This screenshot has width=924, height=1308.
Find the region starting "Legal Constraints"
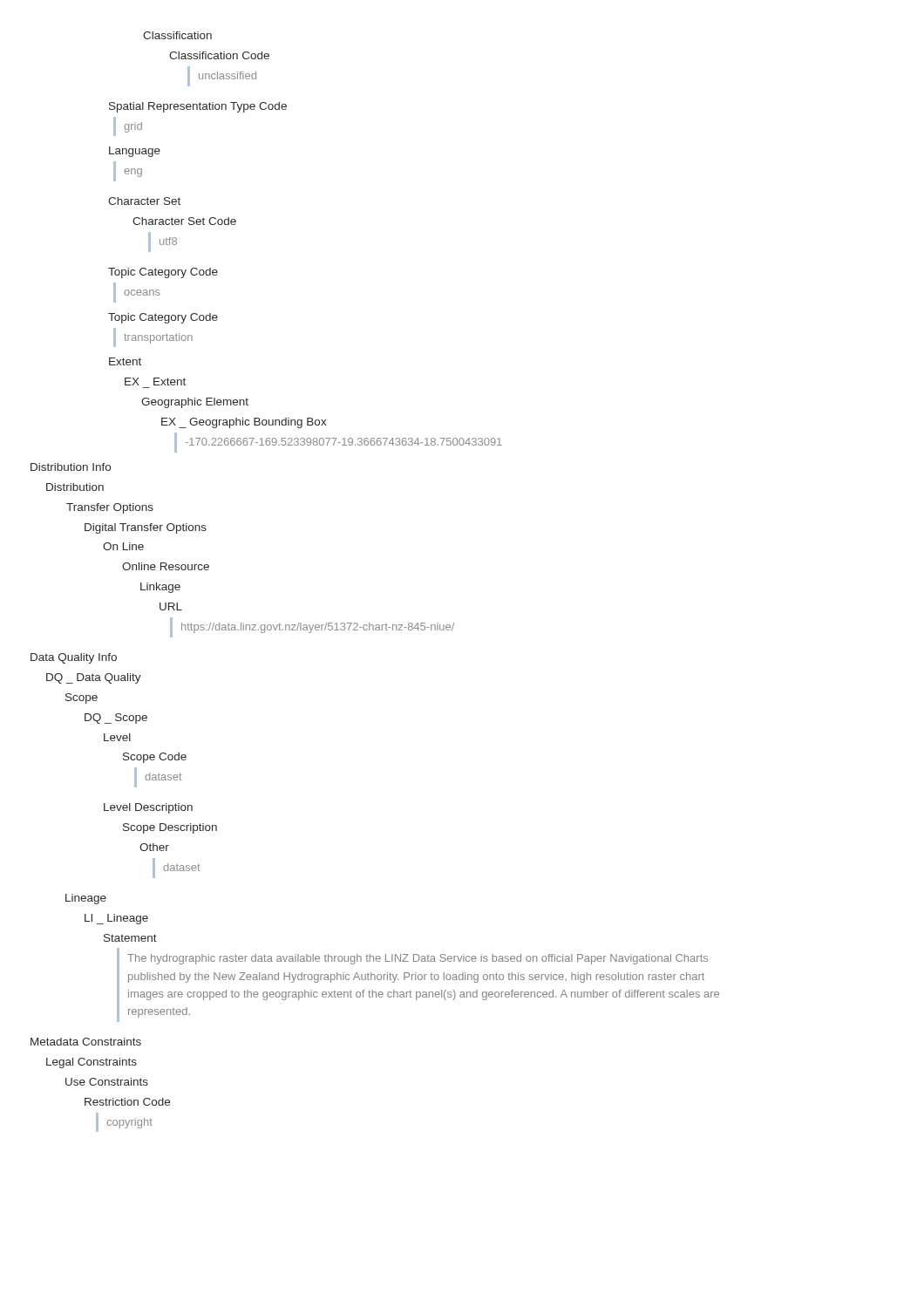89,1062
